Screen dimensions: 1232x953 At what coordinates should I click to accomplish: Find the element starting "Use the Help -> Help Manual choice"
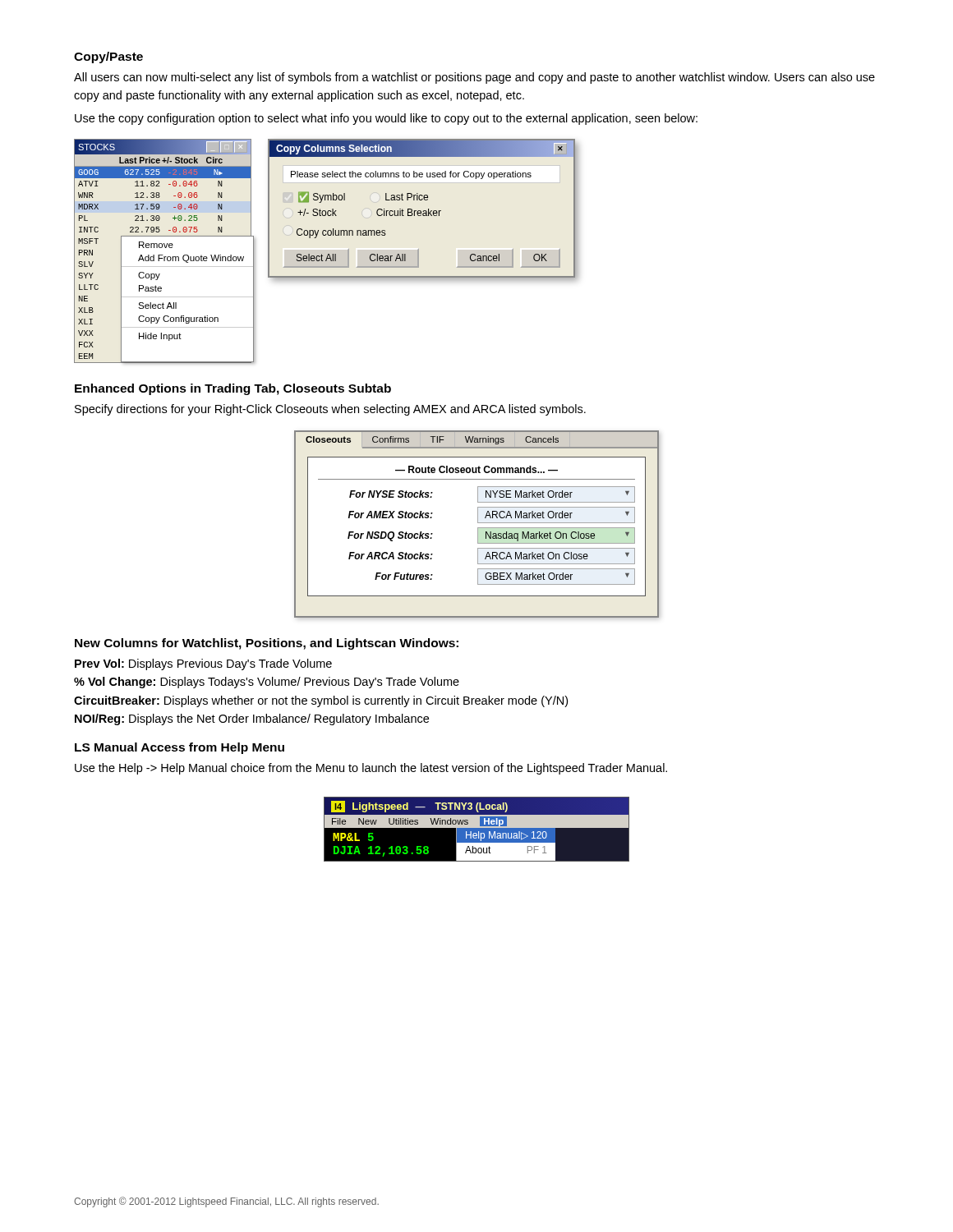point(371,768)
